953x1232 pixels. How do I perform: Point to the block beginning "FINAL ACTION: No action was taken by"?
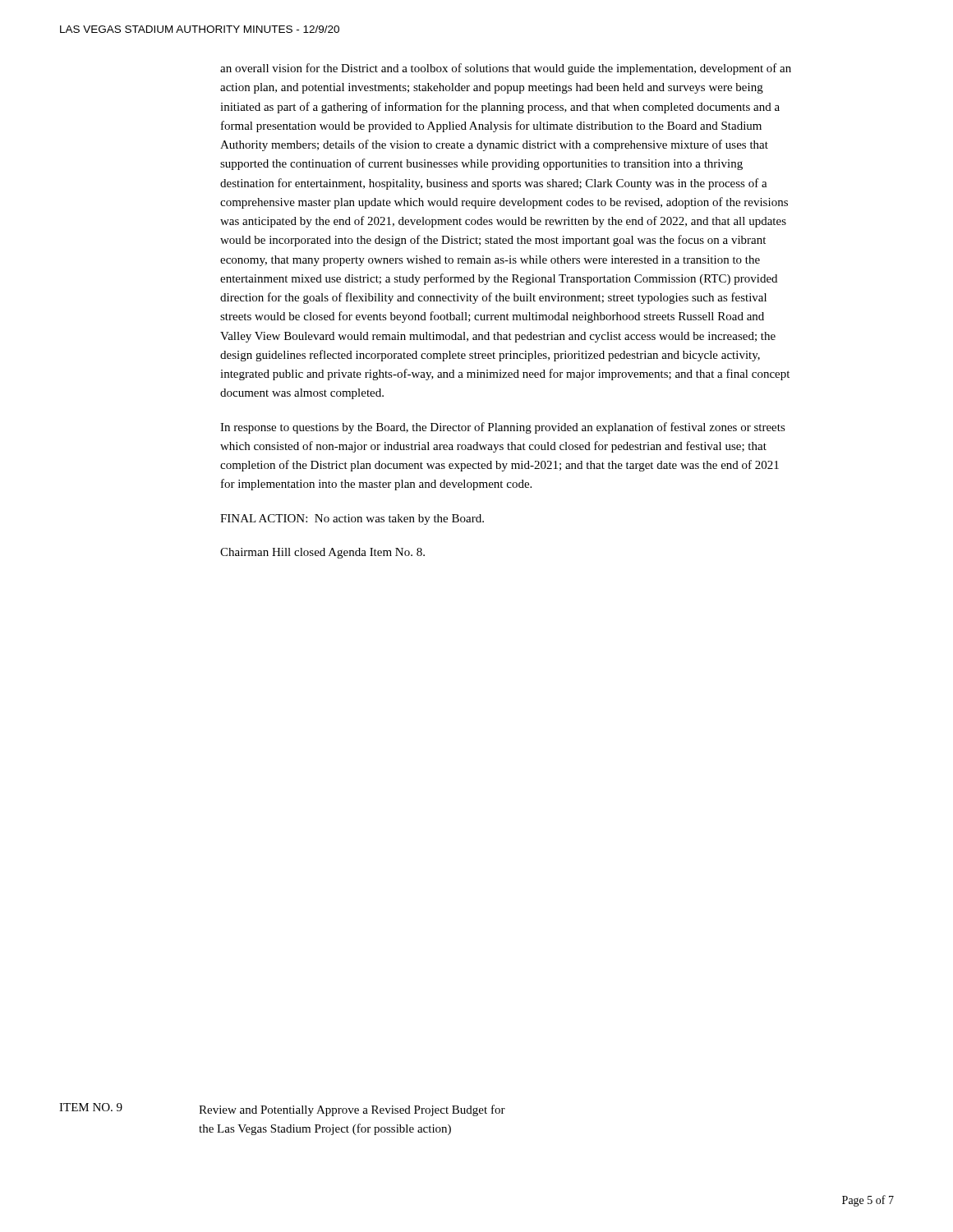[352, 518]
